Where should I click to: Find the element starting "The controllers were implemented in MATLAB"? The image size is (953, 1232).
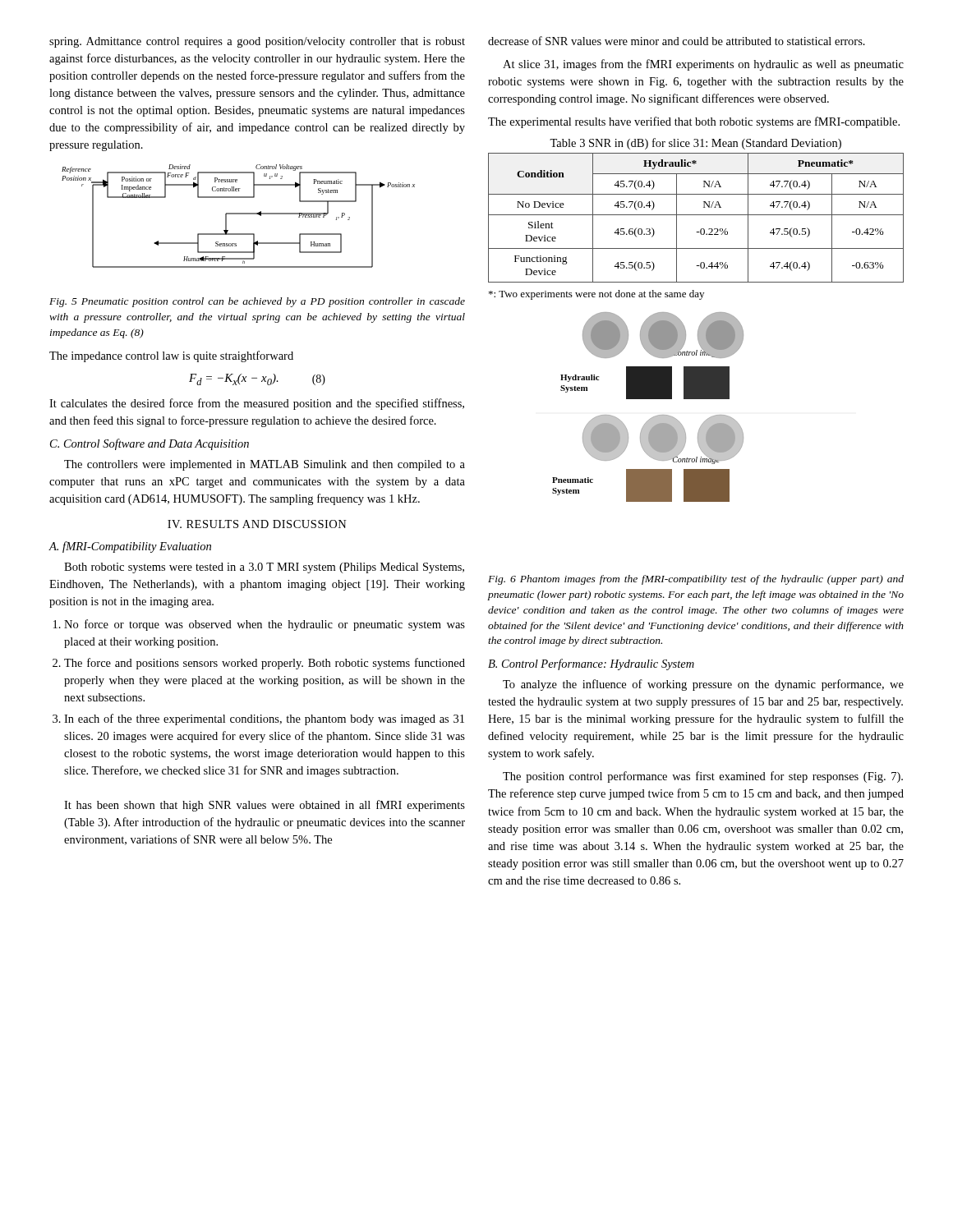[257, 482]
